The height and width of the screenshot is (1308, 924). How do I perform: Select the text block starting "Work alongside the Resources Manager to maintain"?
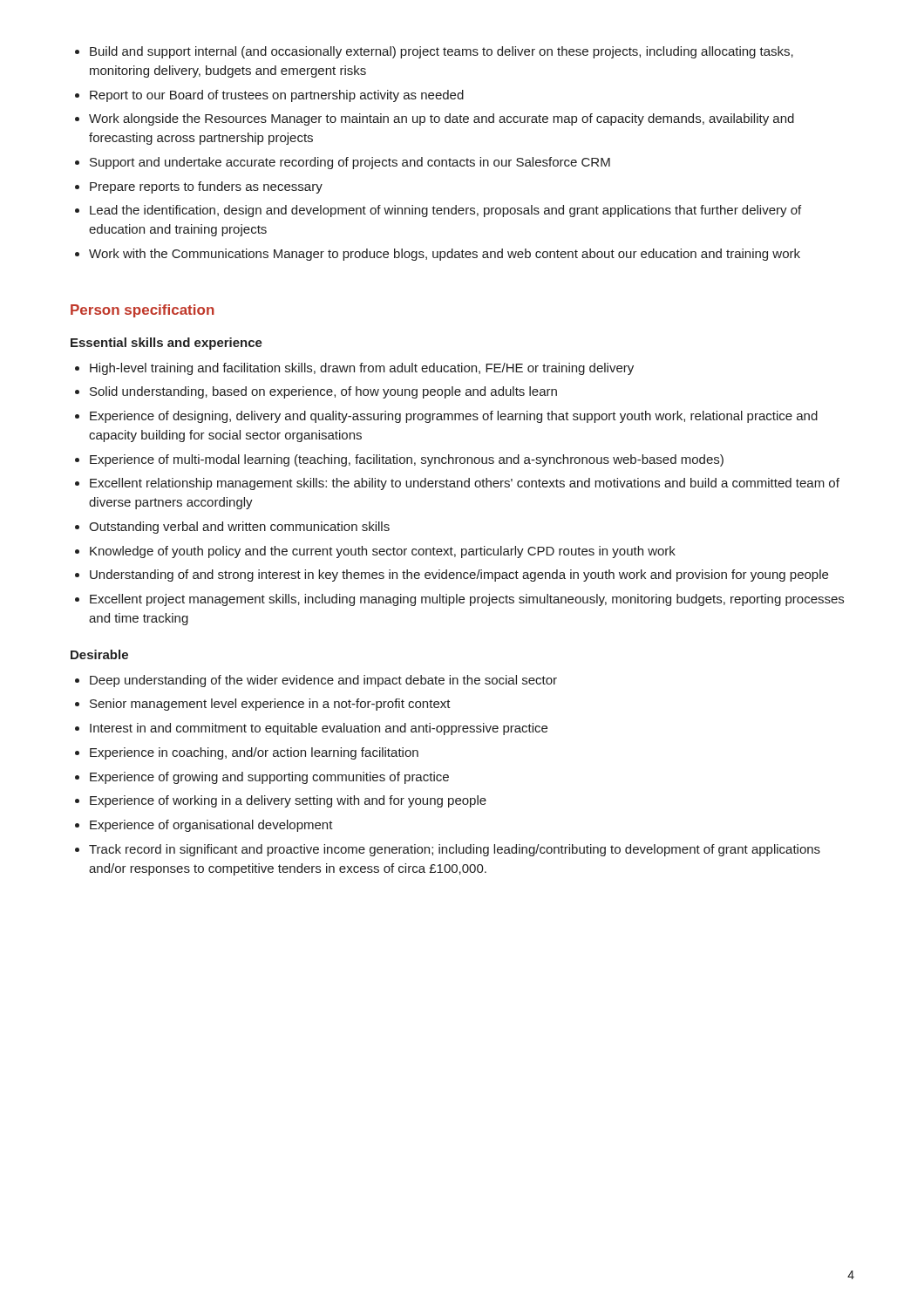462,128
